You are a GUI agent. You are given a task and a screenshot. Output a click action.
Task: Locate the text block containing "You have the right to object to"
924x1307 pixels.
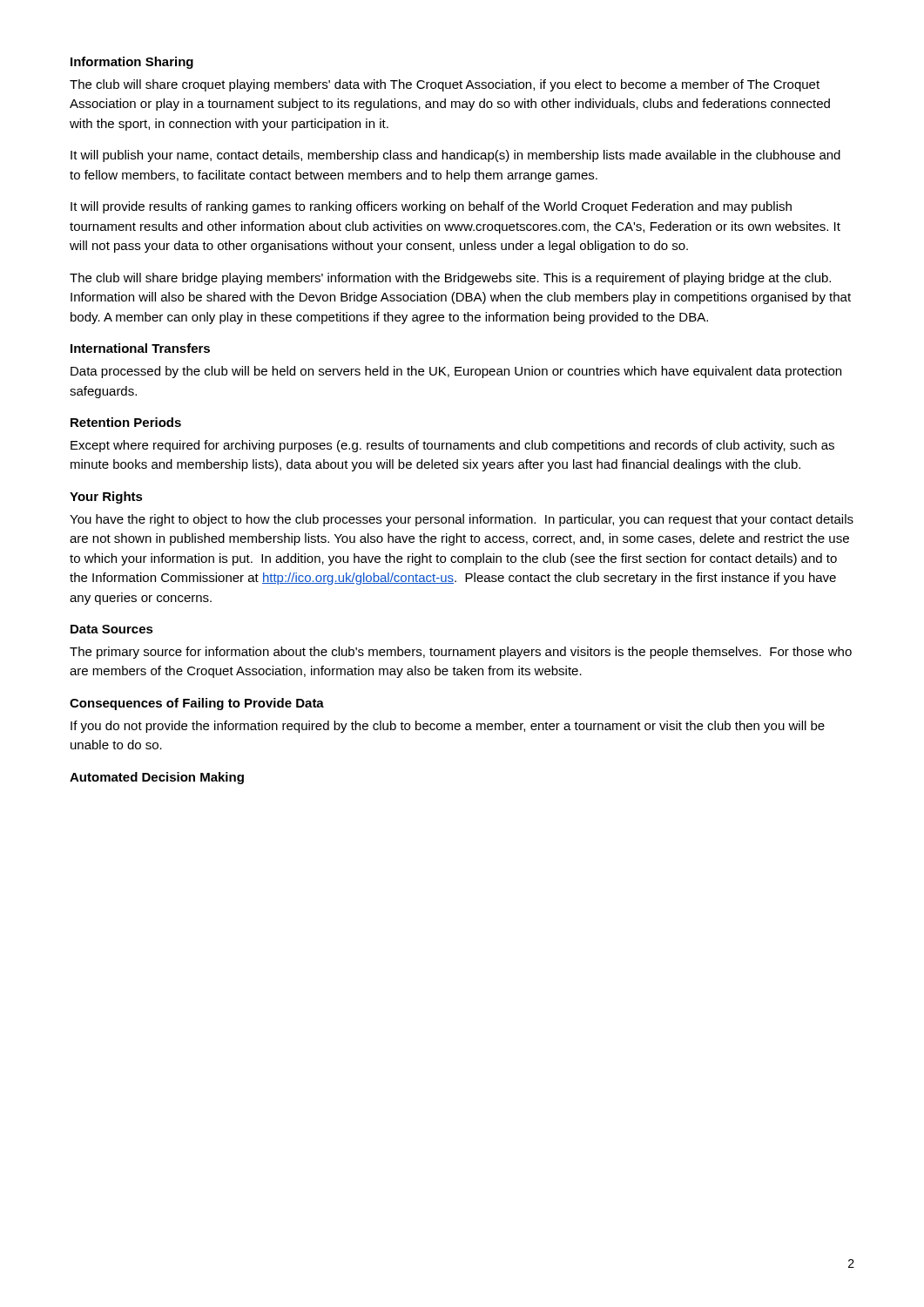tap(462, 558)
